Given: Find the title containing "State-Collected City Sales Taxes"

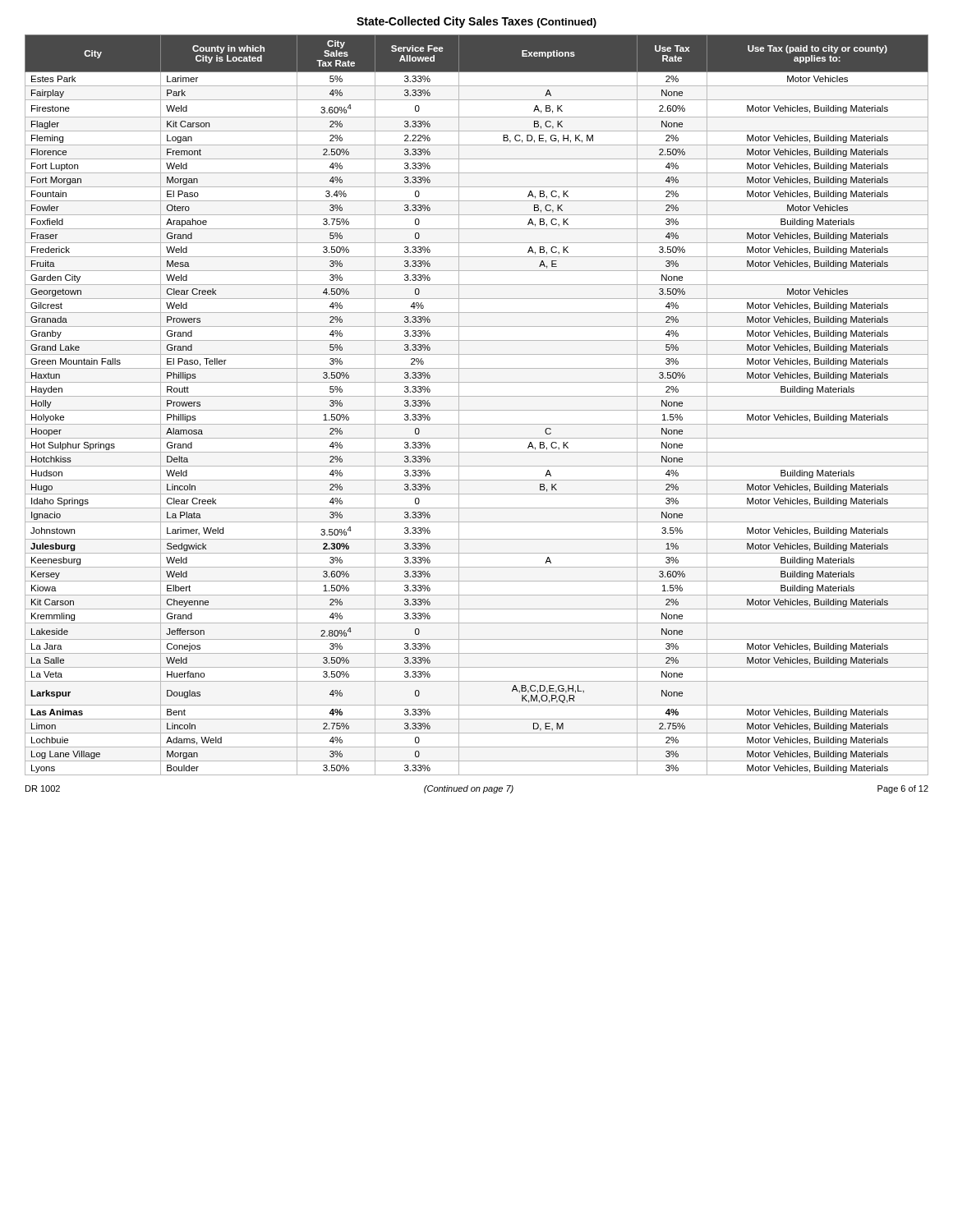Looking at the screenshot, I should 476,21.
